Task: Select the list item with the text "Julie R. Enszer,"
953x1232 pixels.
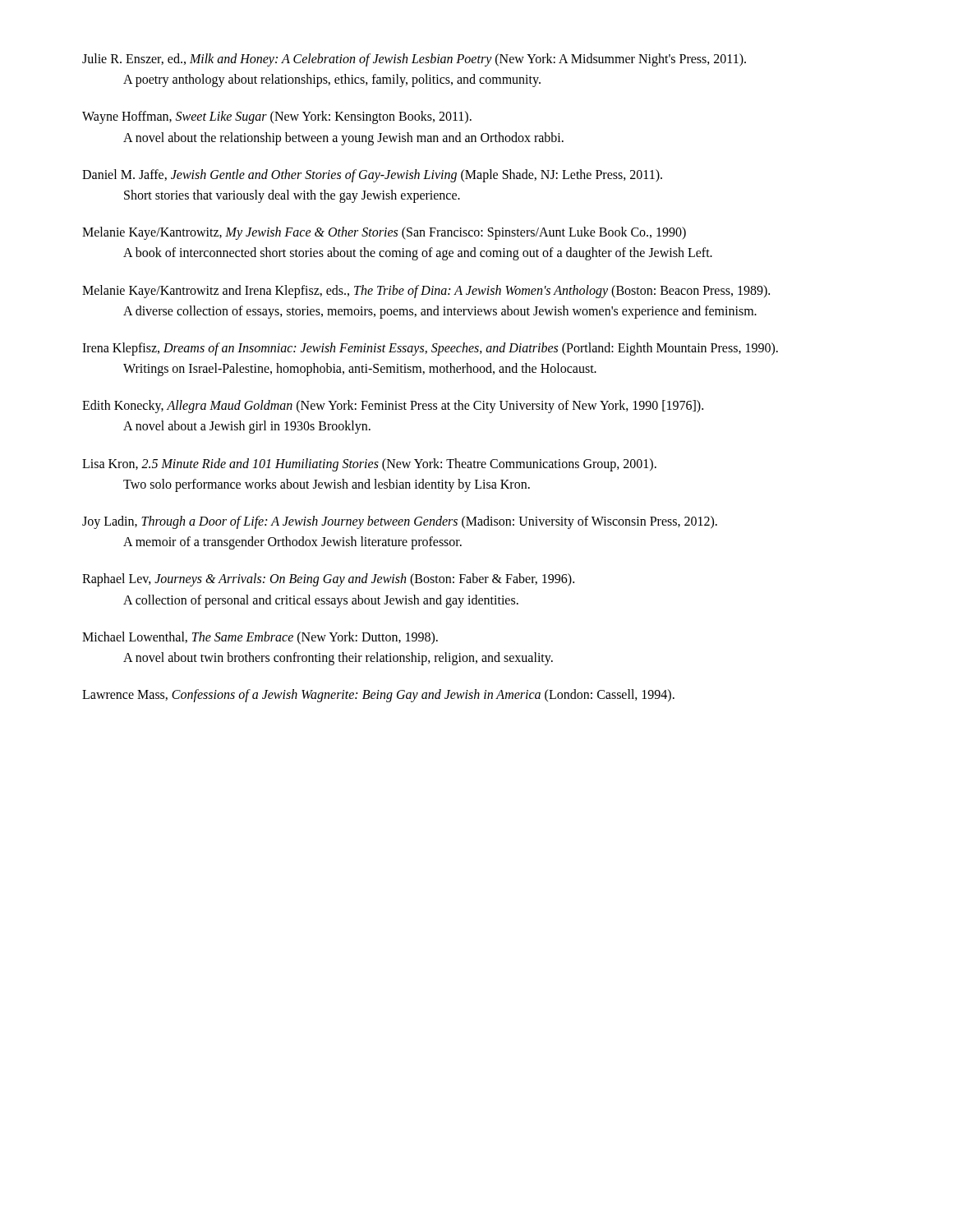Action: point(476,69)
